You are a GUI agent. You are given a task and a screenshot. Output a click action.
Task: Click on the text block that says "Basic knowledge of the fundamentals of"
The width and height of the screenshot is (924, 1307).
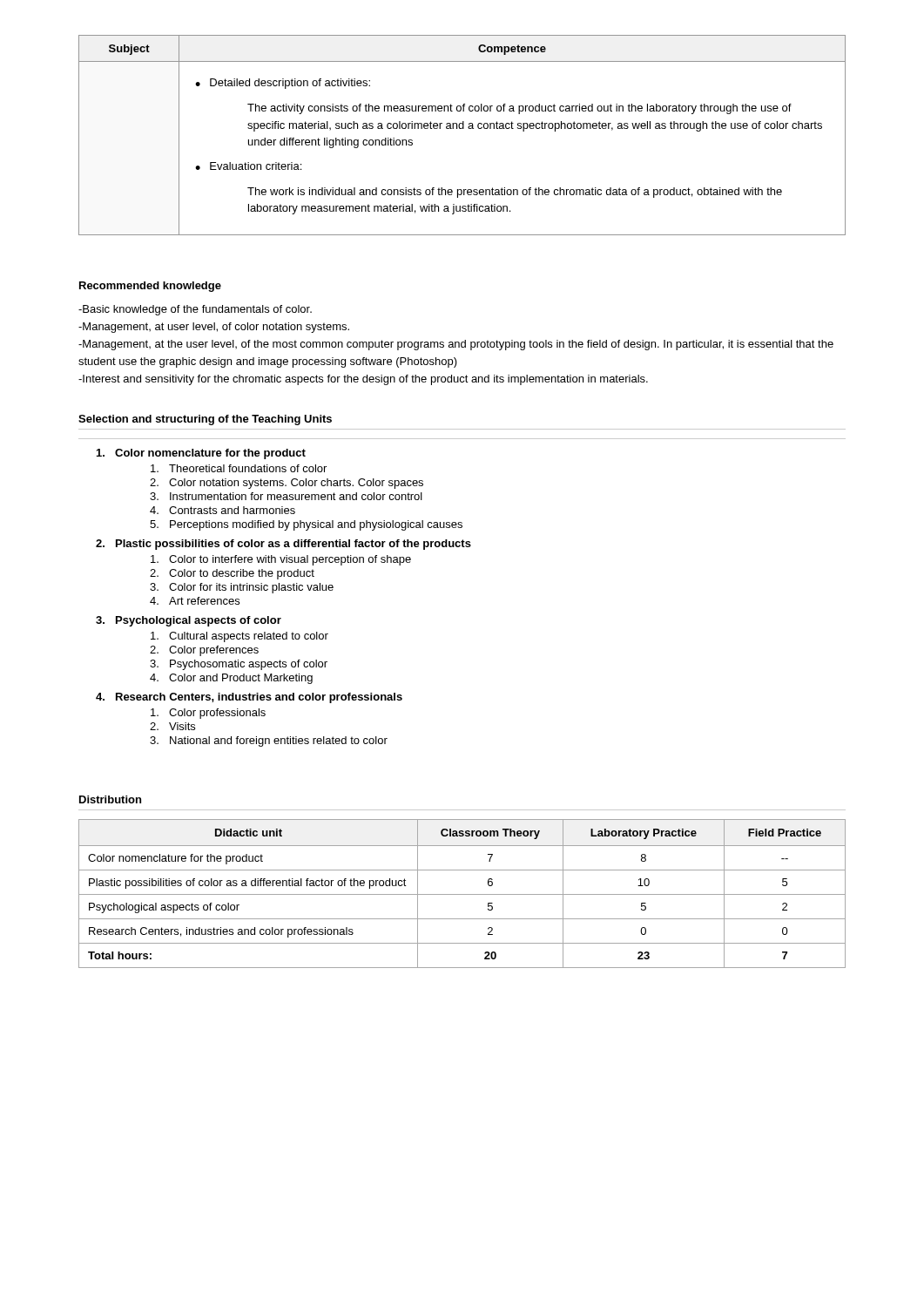(x=462, y=344)
